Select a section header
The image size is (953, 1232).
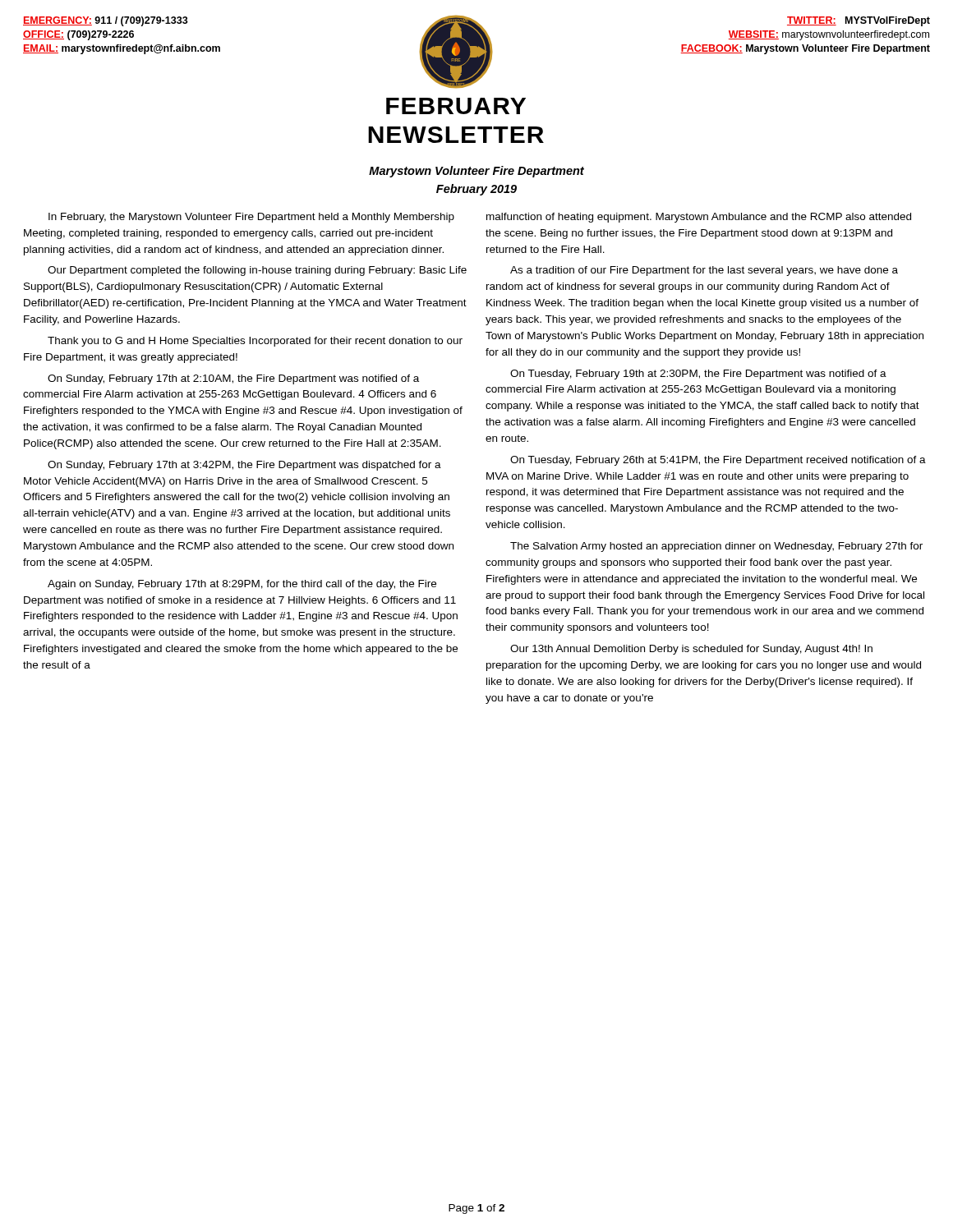(476, 180)
